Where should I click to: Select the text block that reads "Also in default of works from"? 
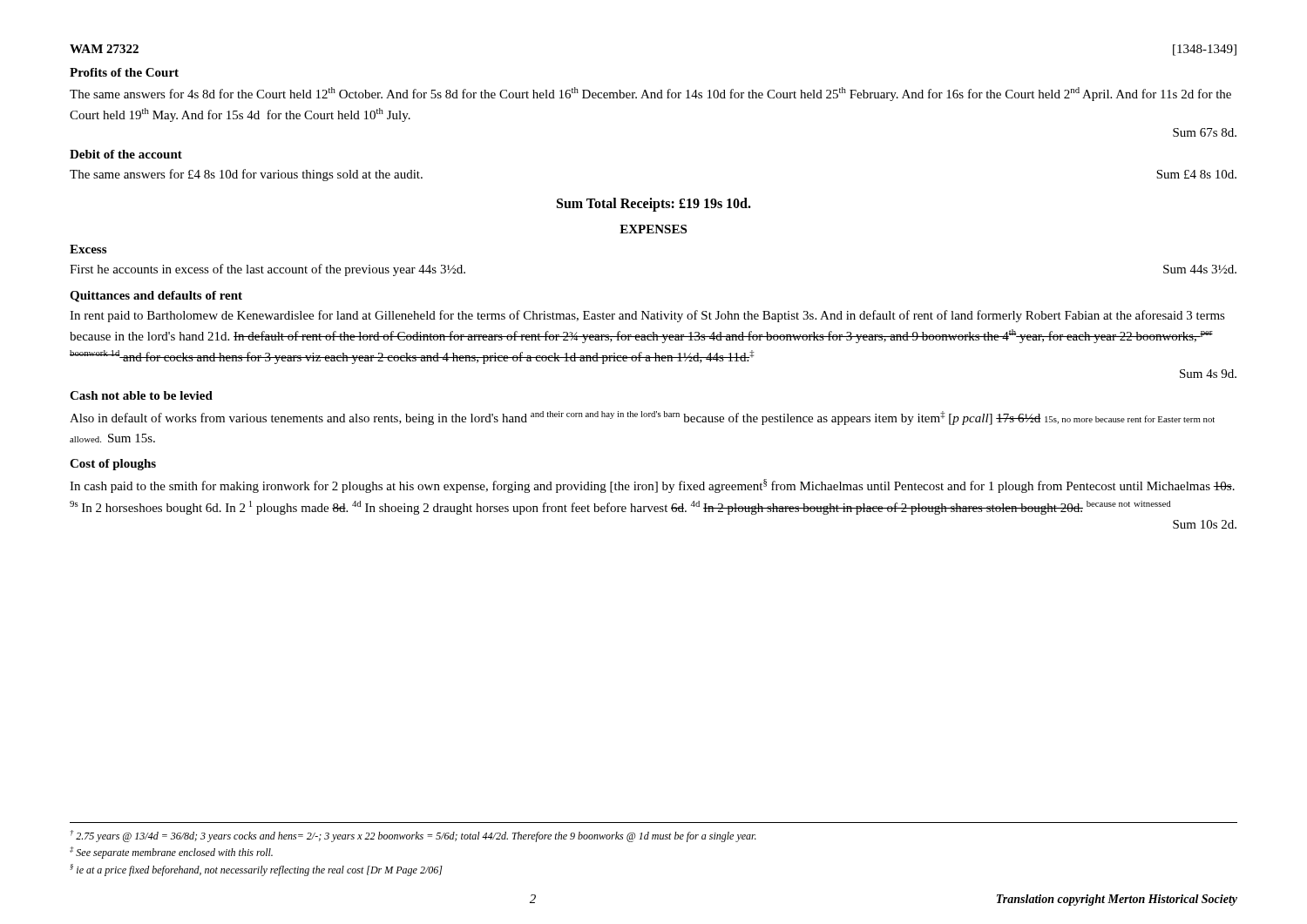tap(642, 427)
